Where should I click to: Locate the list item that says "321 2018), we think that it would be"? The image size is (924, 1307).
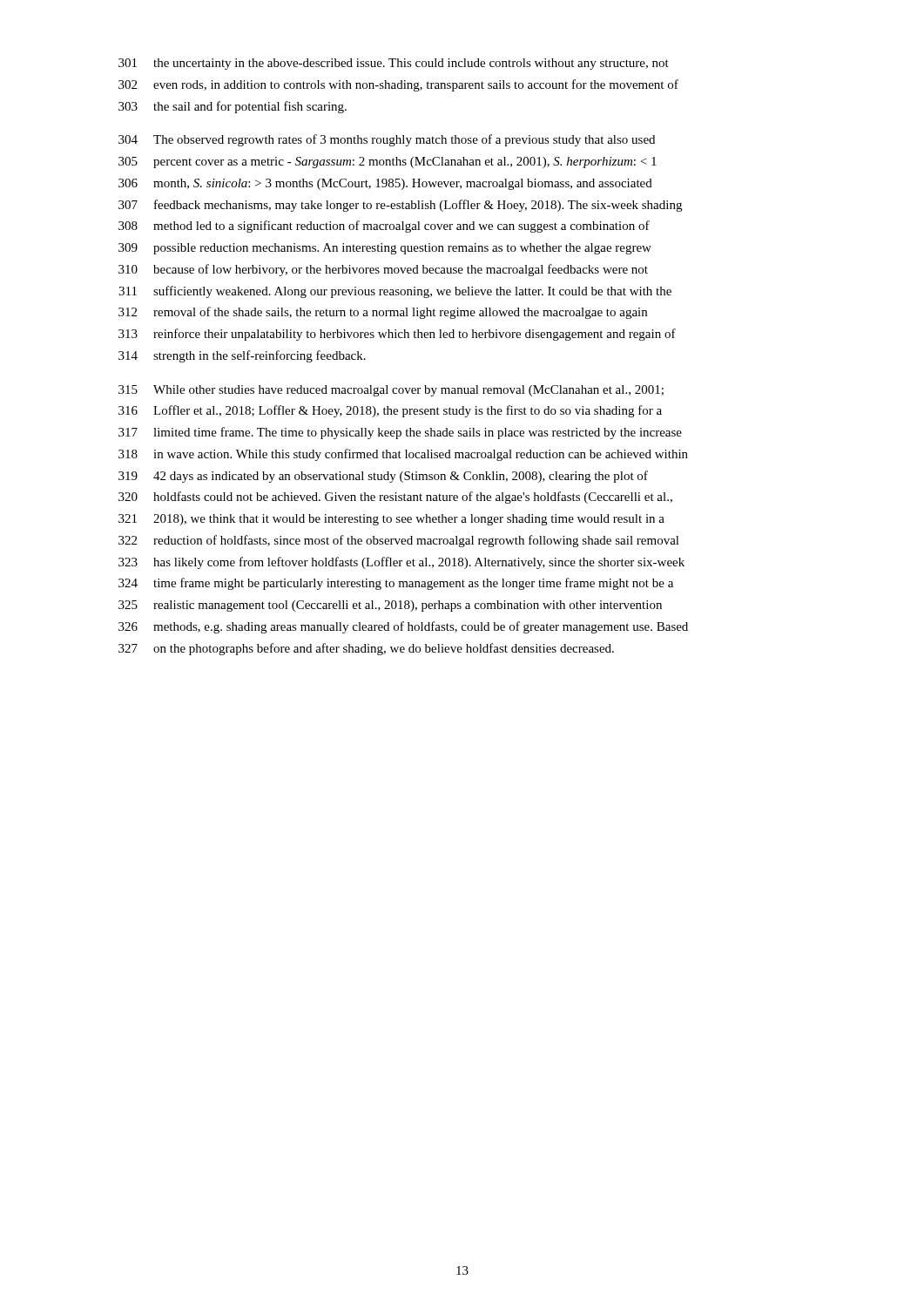tap(471, 519)
